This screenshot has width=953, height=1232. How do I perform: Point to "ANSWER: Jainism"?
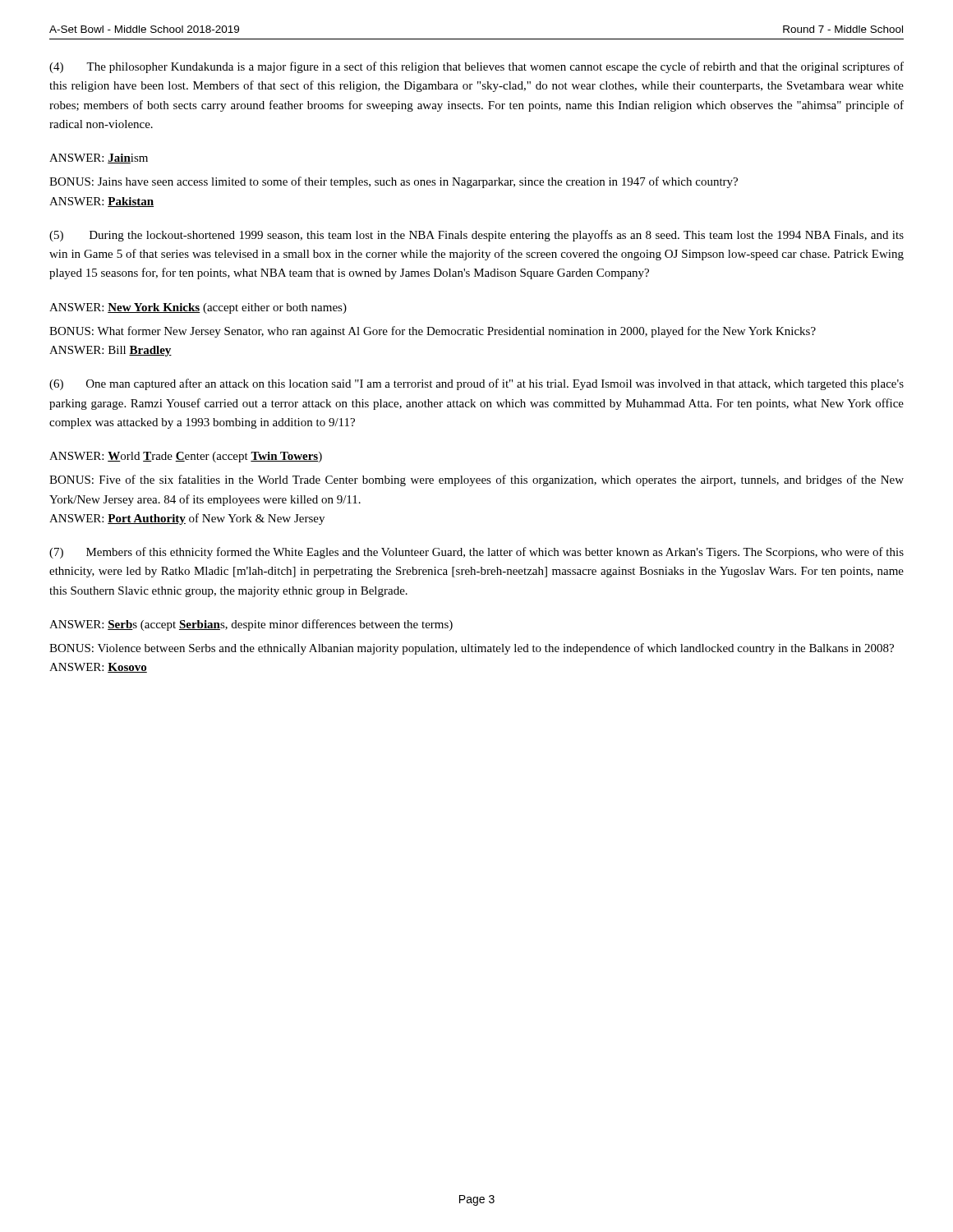pos(99,158)
